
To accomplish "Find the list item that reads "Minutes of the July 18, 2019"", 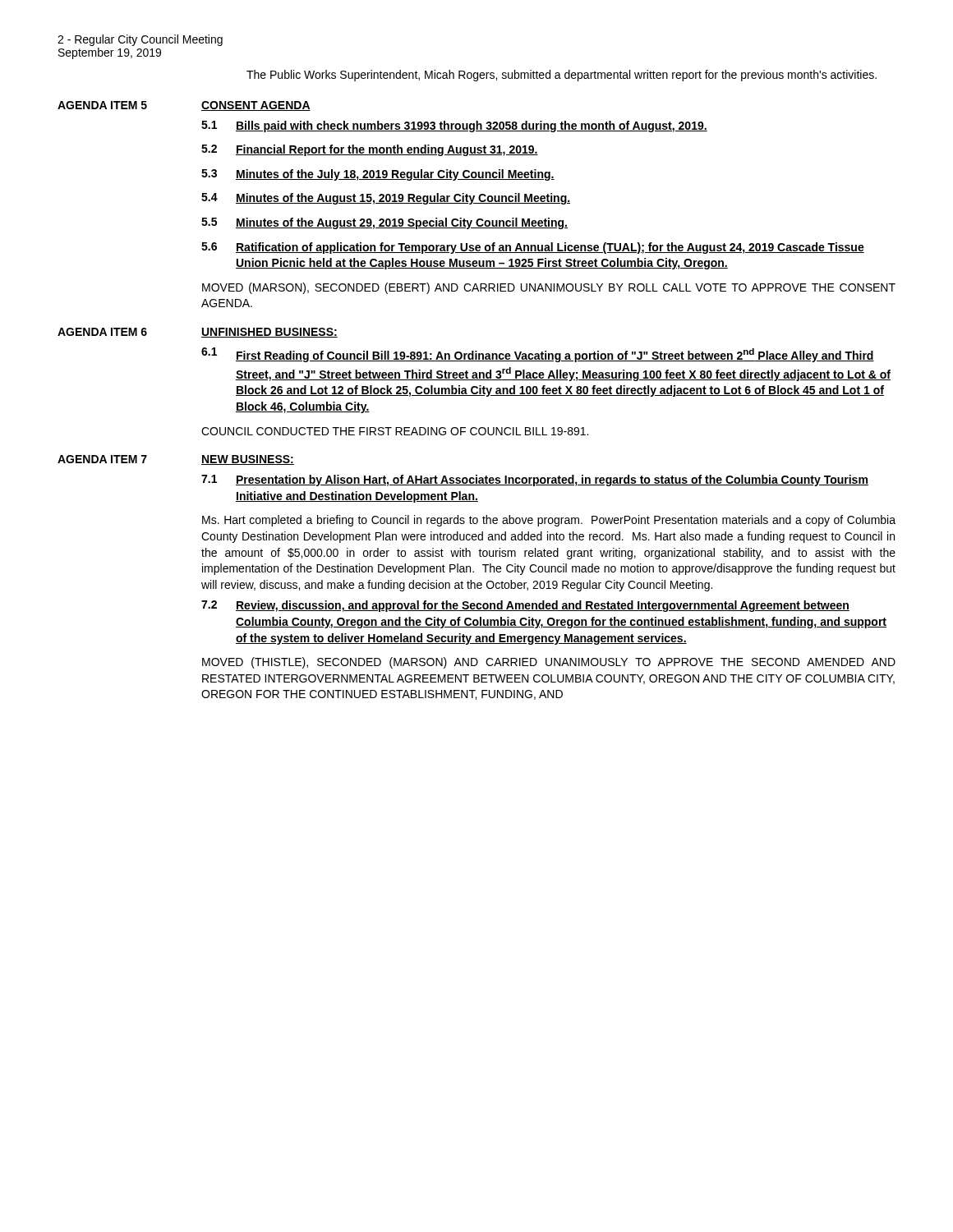I will (395, 174).
